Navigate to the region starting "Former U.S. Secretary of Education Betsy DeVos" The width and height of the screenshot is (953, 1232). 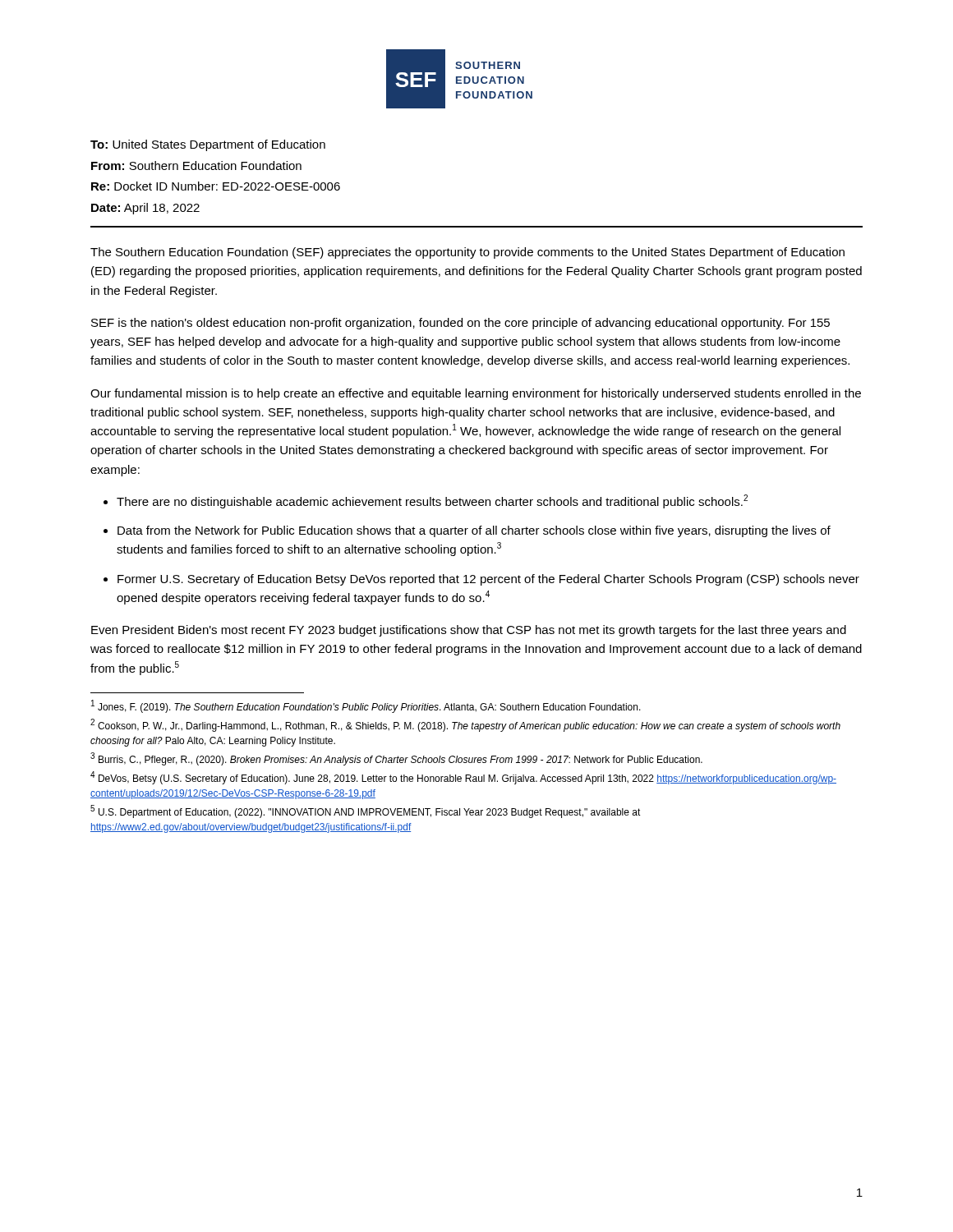click(488, 588)
